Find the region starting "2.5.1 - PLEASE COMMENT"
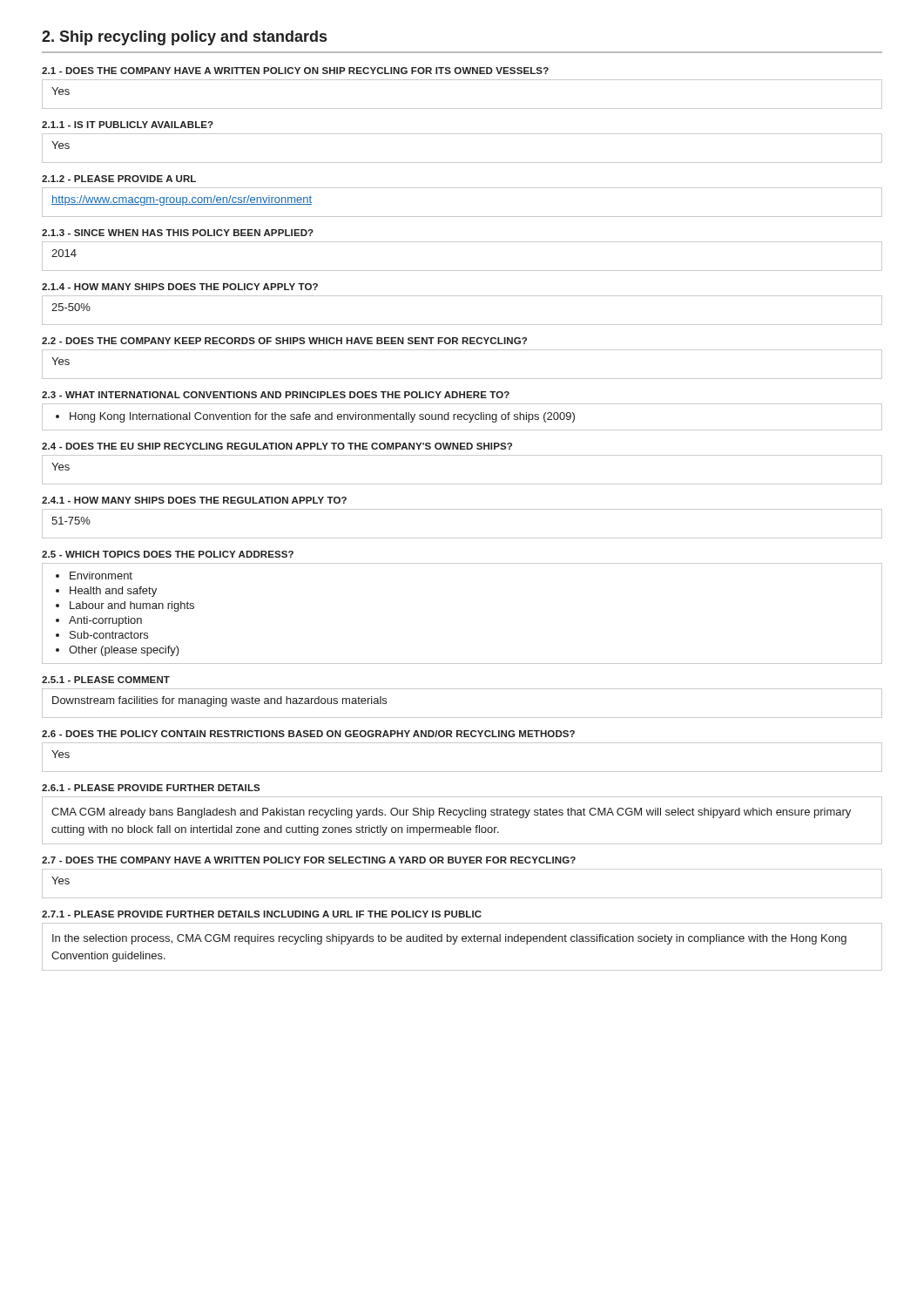 click(106, 680)
